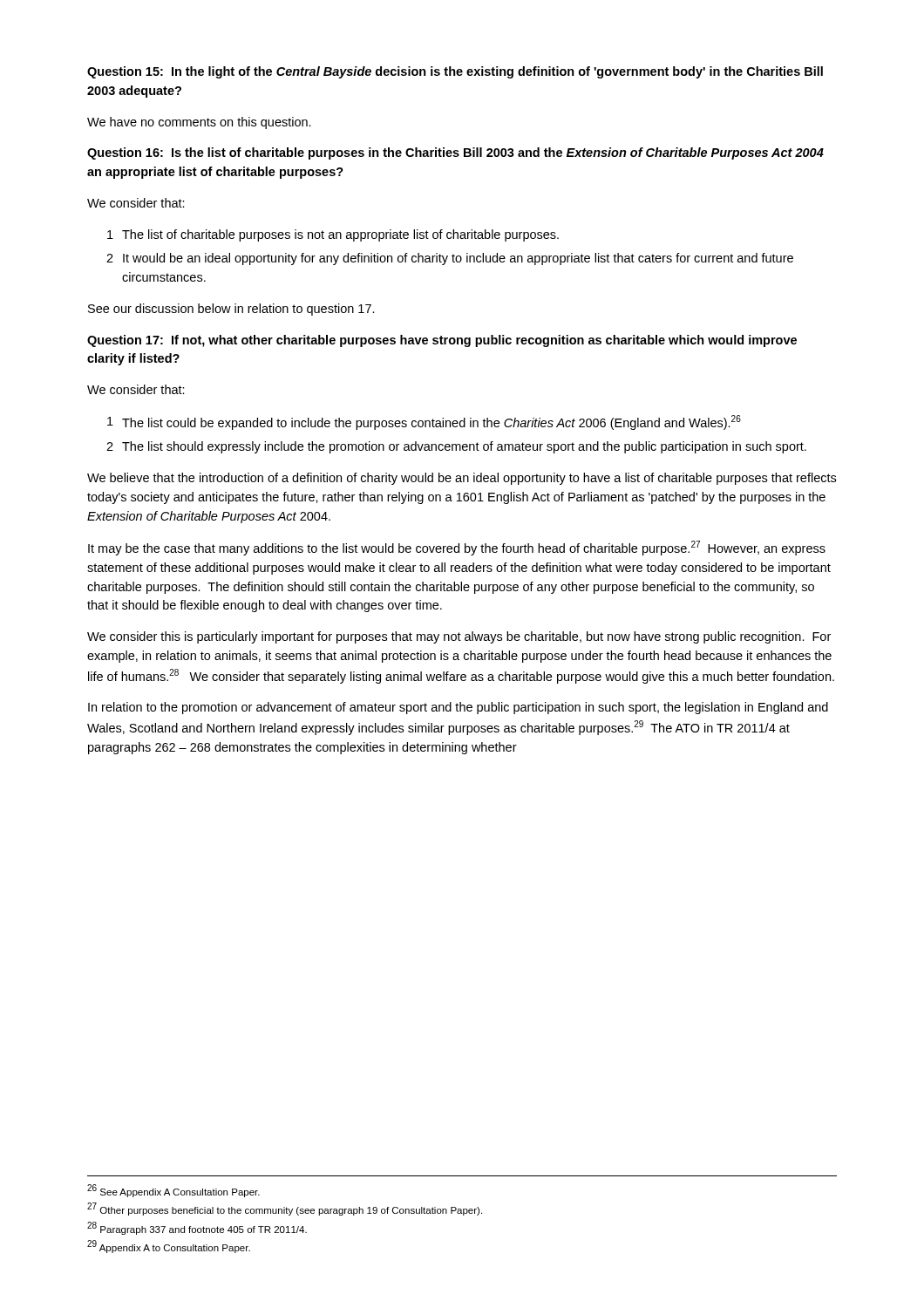Select the passage starting "Question 17: If"
This screenshot has width=924, height=1308.
tap(442, 349)
